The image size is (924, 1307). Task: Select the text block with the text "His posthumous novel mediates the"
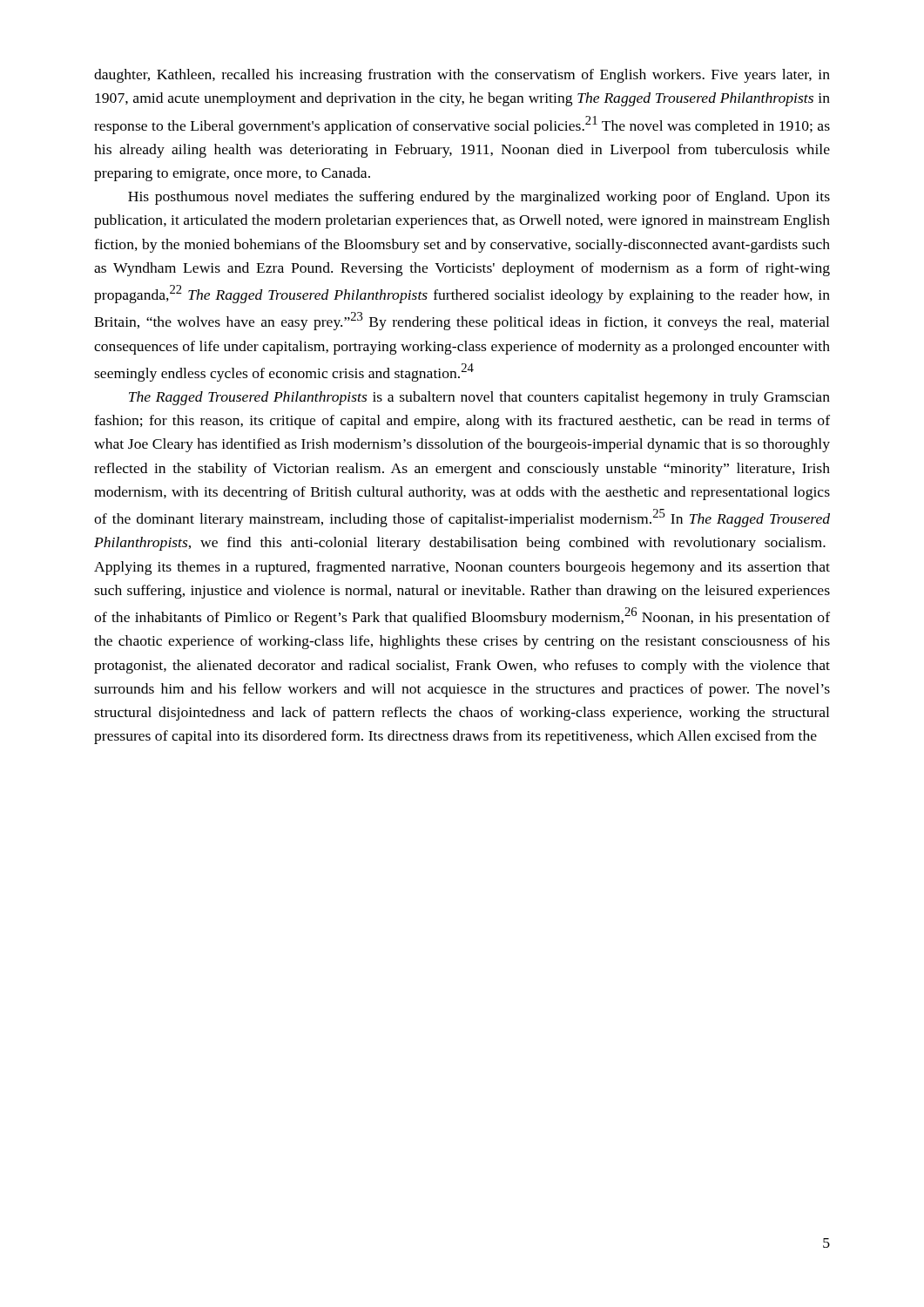coord(462,285)
